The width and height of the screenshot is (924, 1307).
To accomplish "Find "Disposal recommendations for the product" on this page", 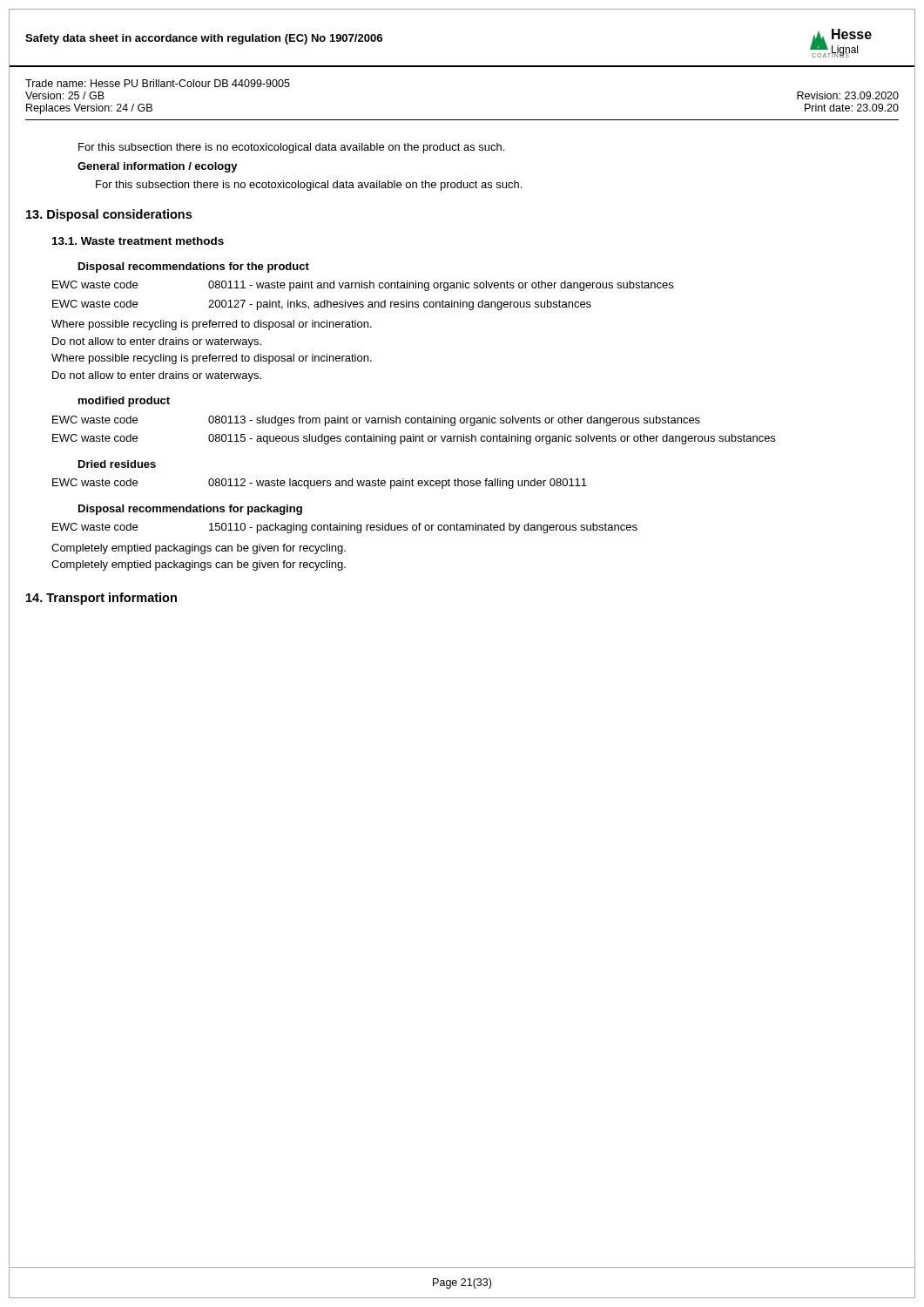I will 193,266.
